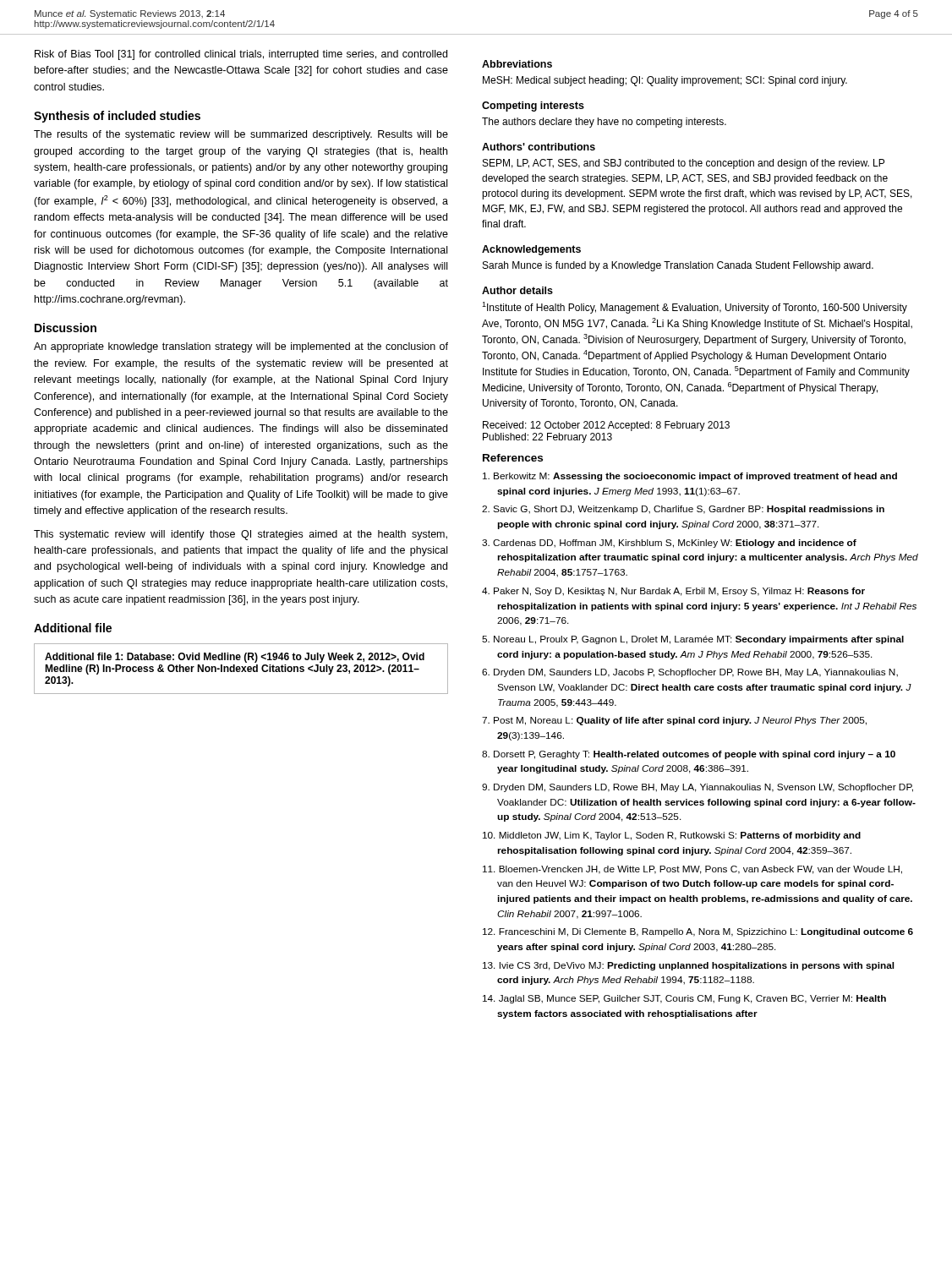Select the list item that reads "4. Paker N, Soy D, Kesiktaş N,"
The height and width of the screenshot is (1268, 952).
(699, 606)
